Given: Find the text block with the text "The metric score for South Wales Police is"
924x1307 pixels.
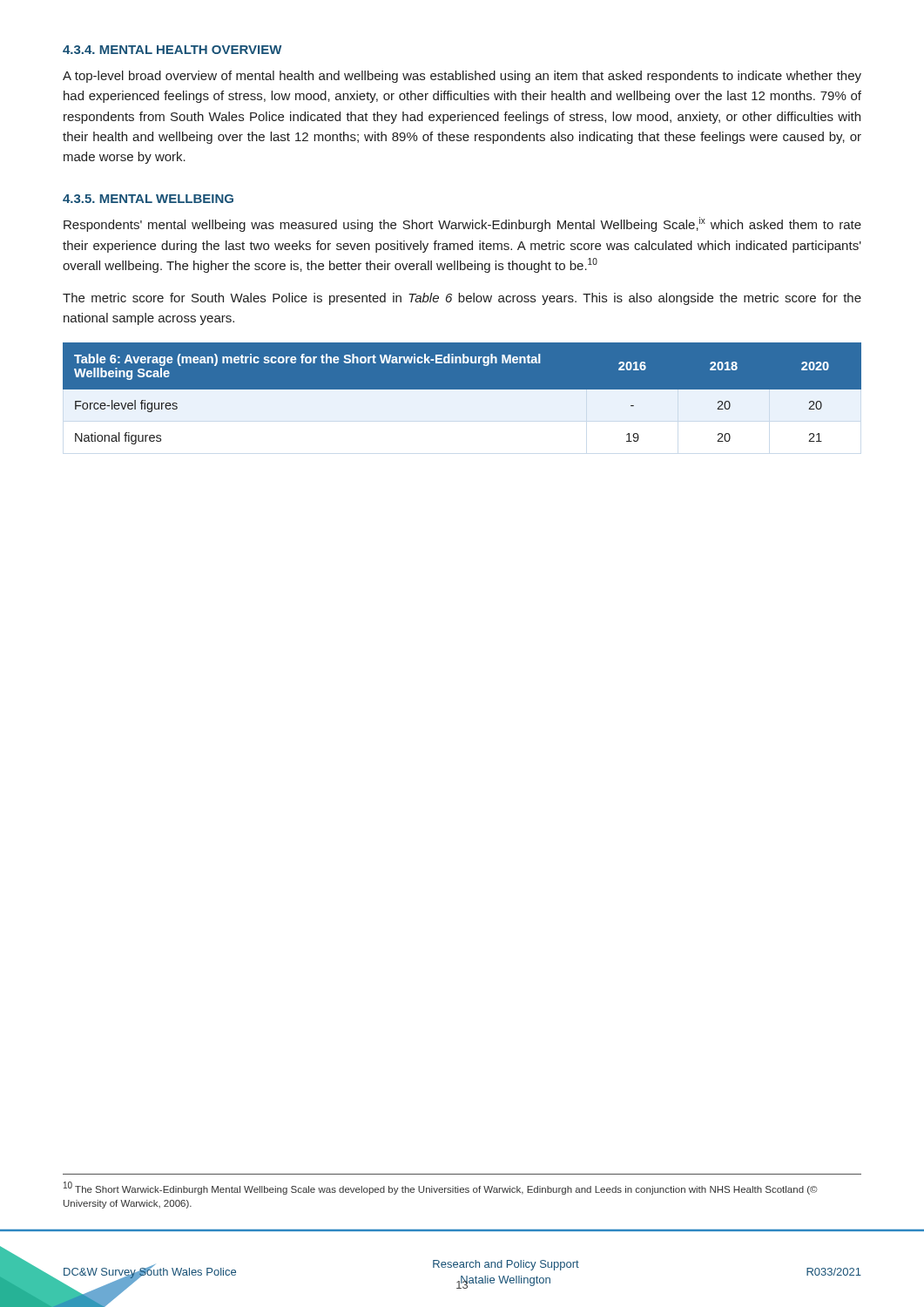Looking at the screenshot, I should point(462,308).
